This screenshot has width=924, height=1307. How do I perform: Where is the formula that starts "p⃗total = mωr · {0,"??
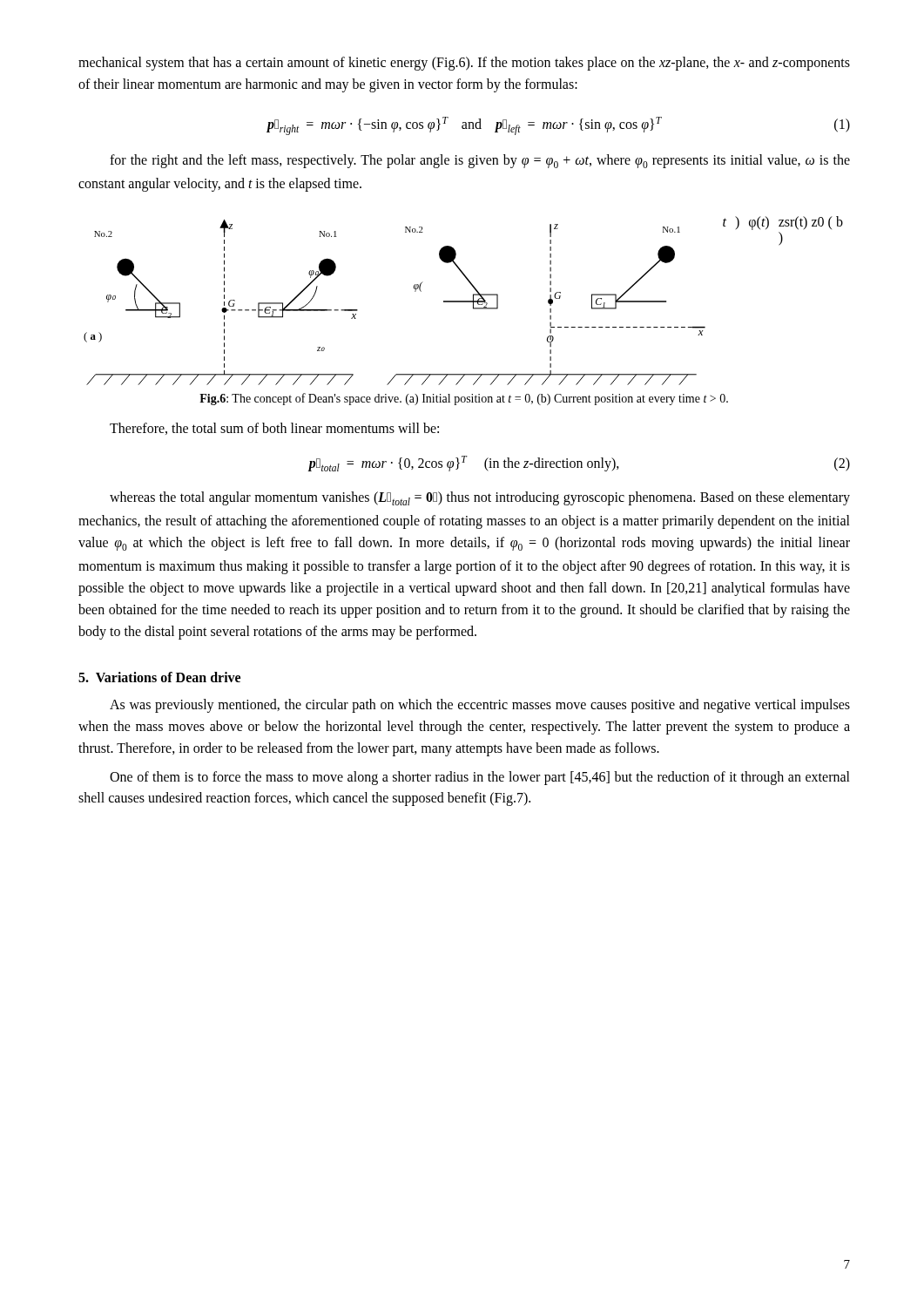tap(579, 464)
